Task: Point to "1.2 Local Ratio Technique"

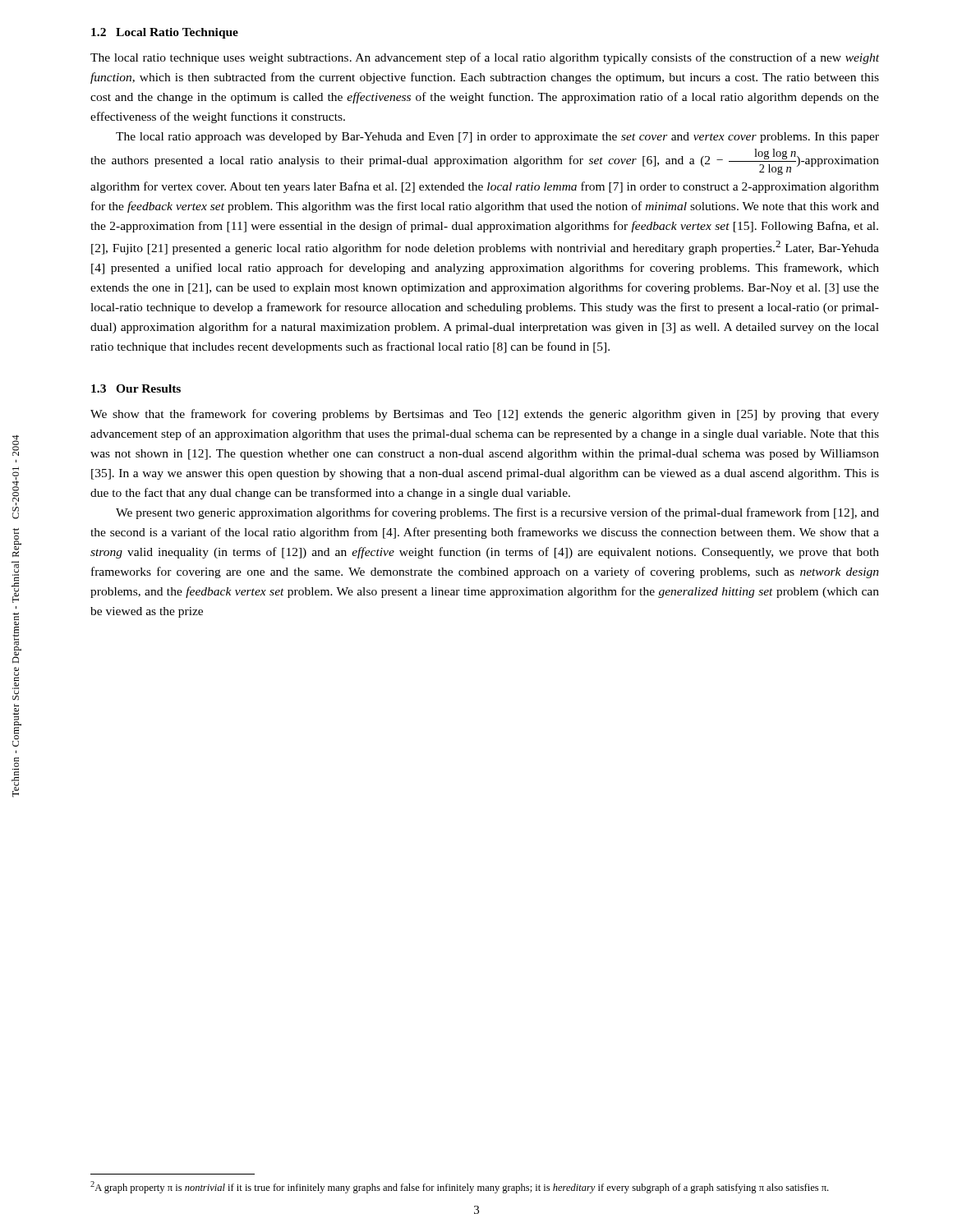Action: point(164,32)
